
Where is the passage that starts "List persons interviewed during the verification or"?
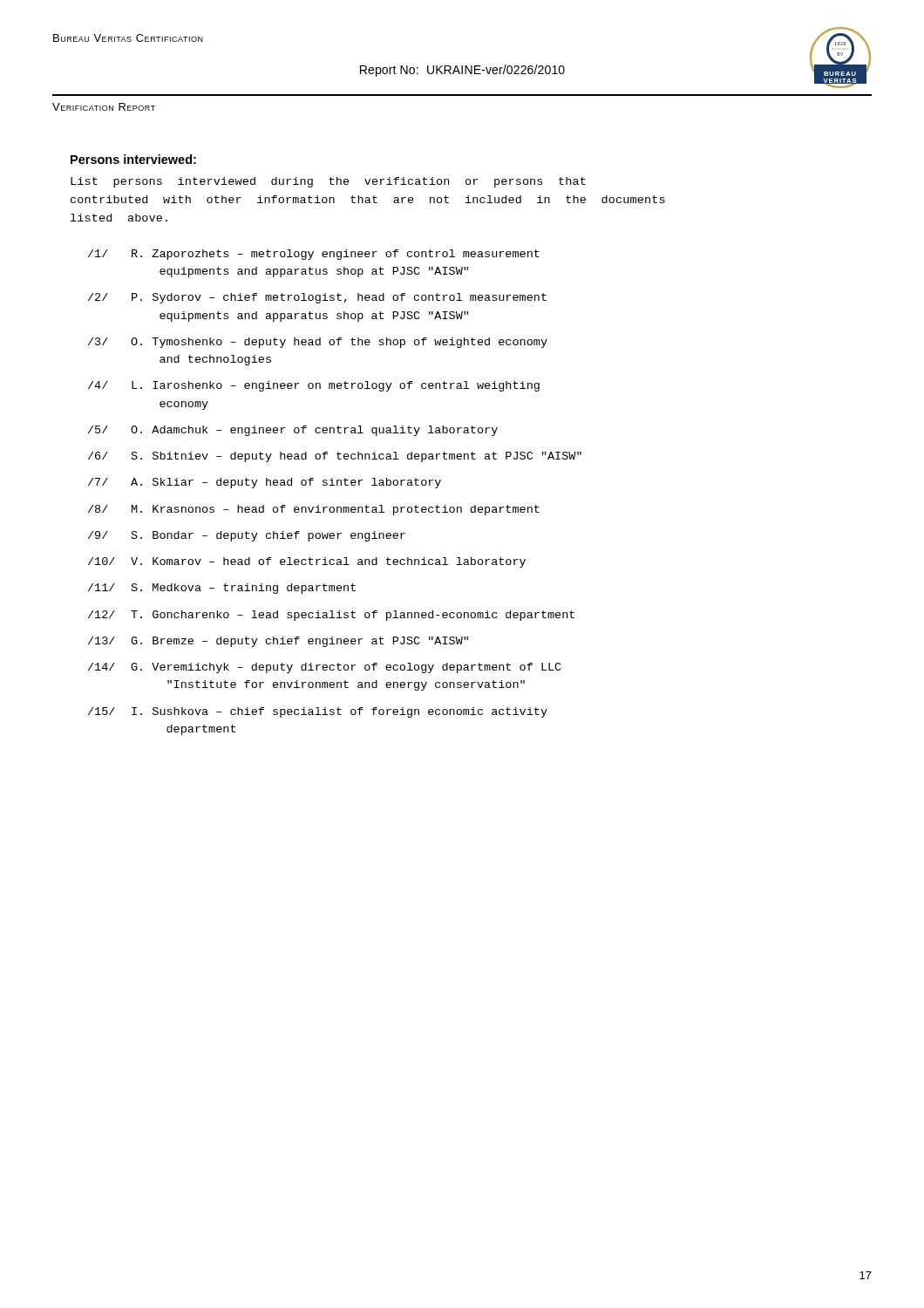[368, 200]
